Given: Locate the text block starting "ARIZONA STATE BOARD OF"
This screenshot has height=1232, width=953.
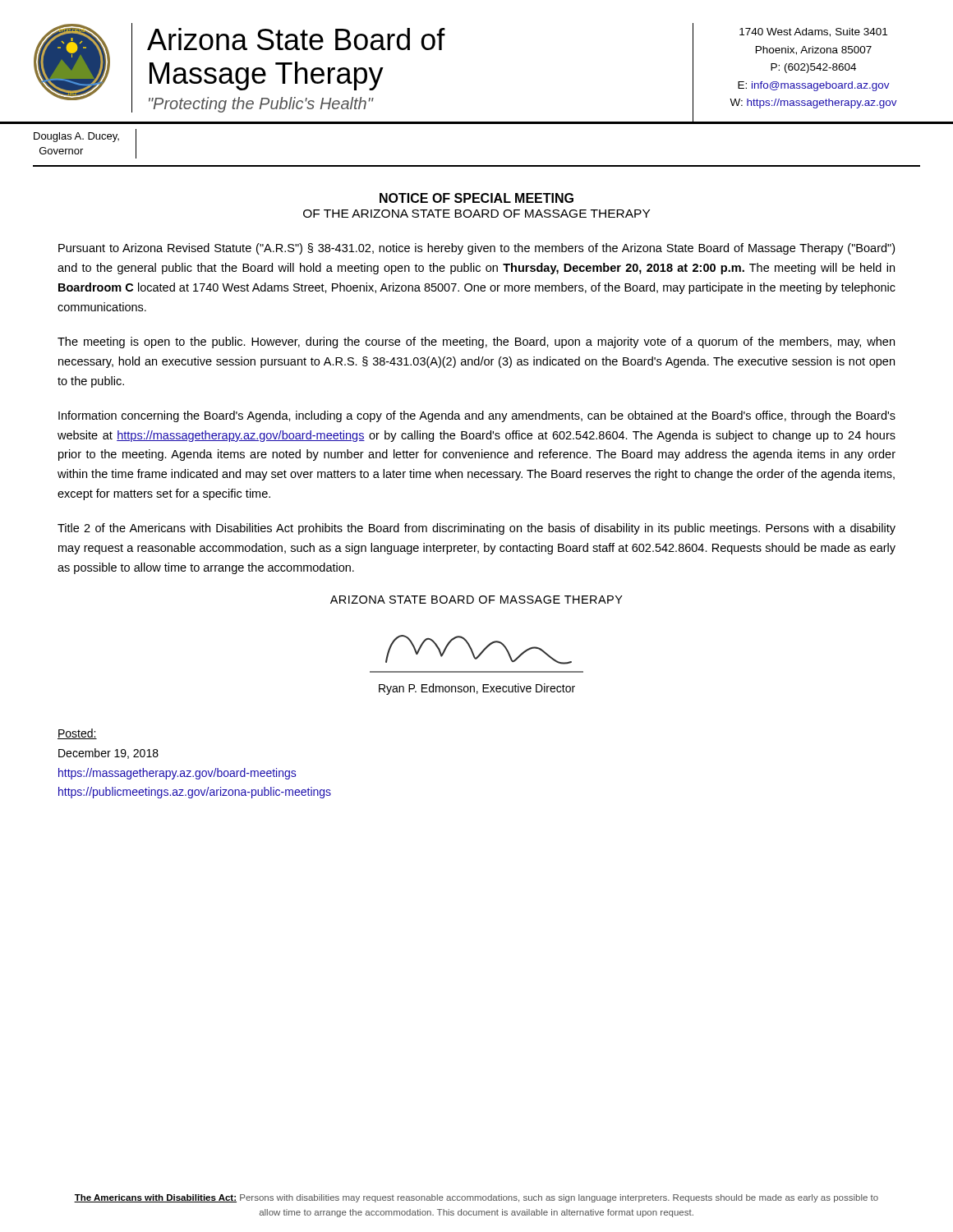Looking at the screenshot, I should coord(476,600).
